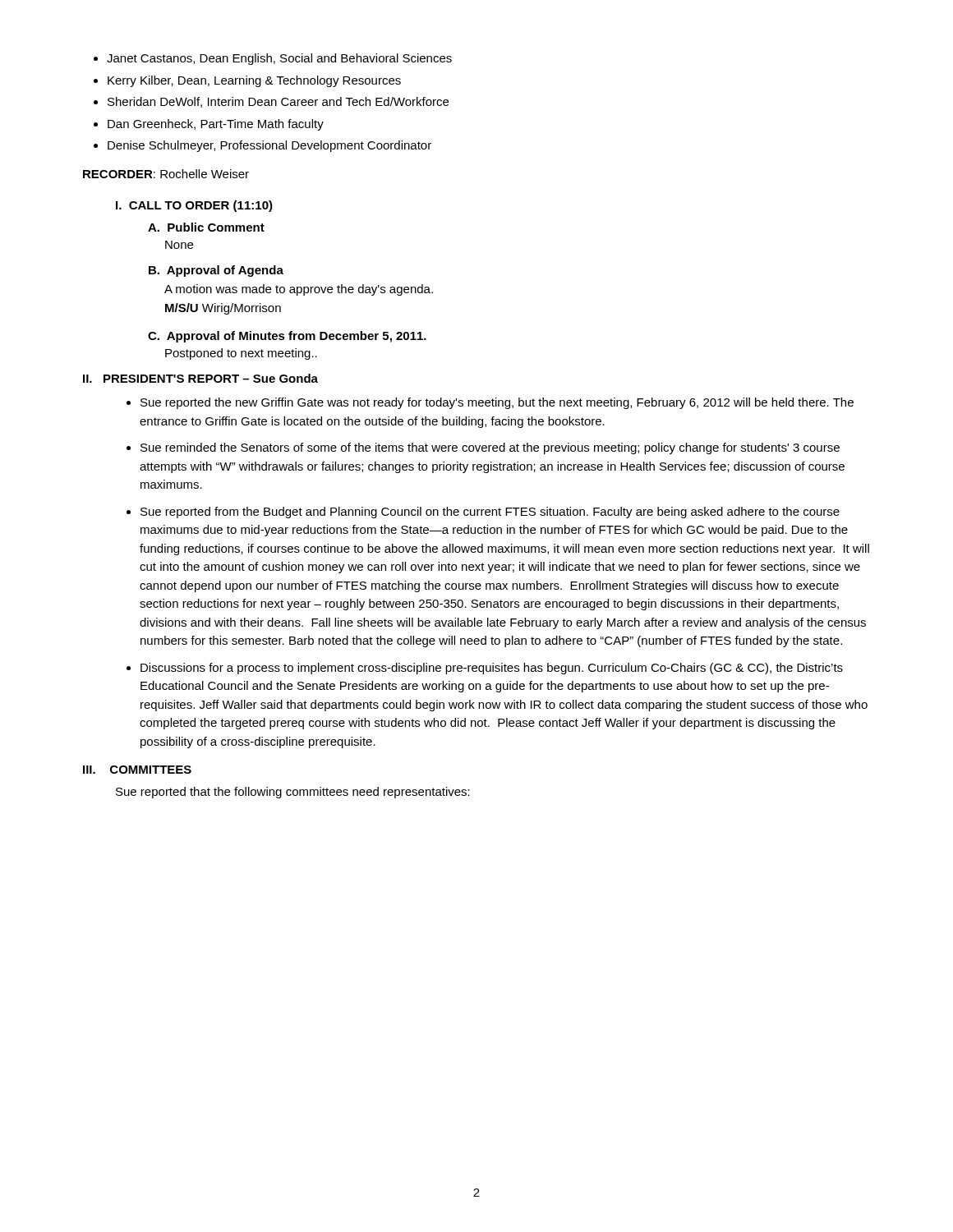Locate the block of text that opens with "Sue reported that the following committees need"

[293, 791]
